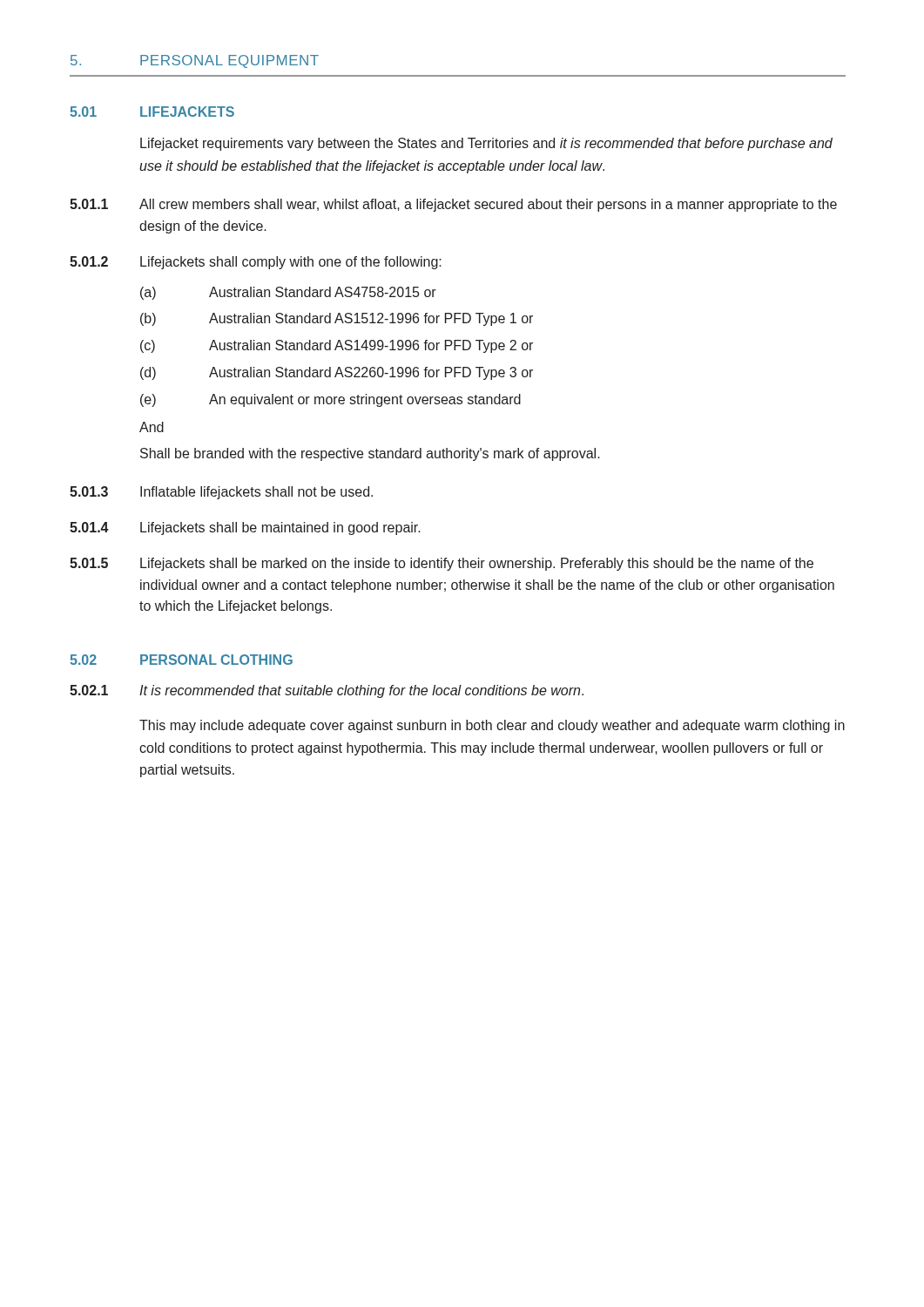924x1307 pixels.
Task: Locate the region starting "(b) Australian Standard AS1512-1996 for"
Action: click(x=336, y=320)
